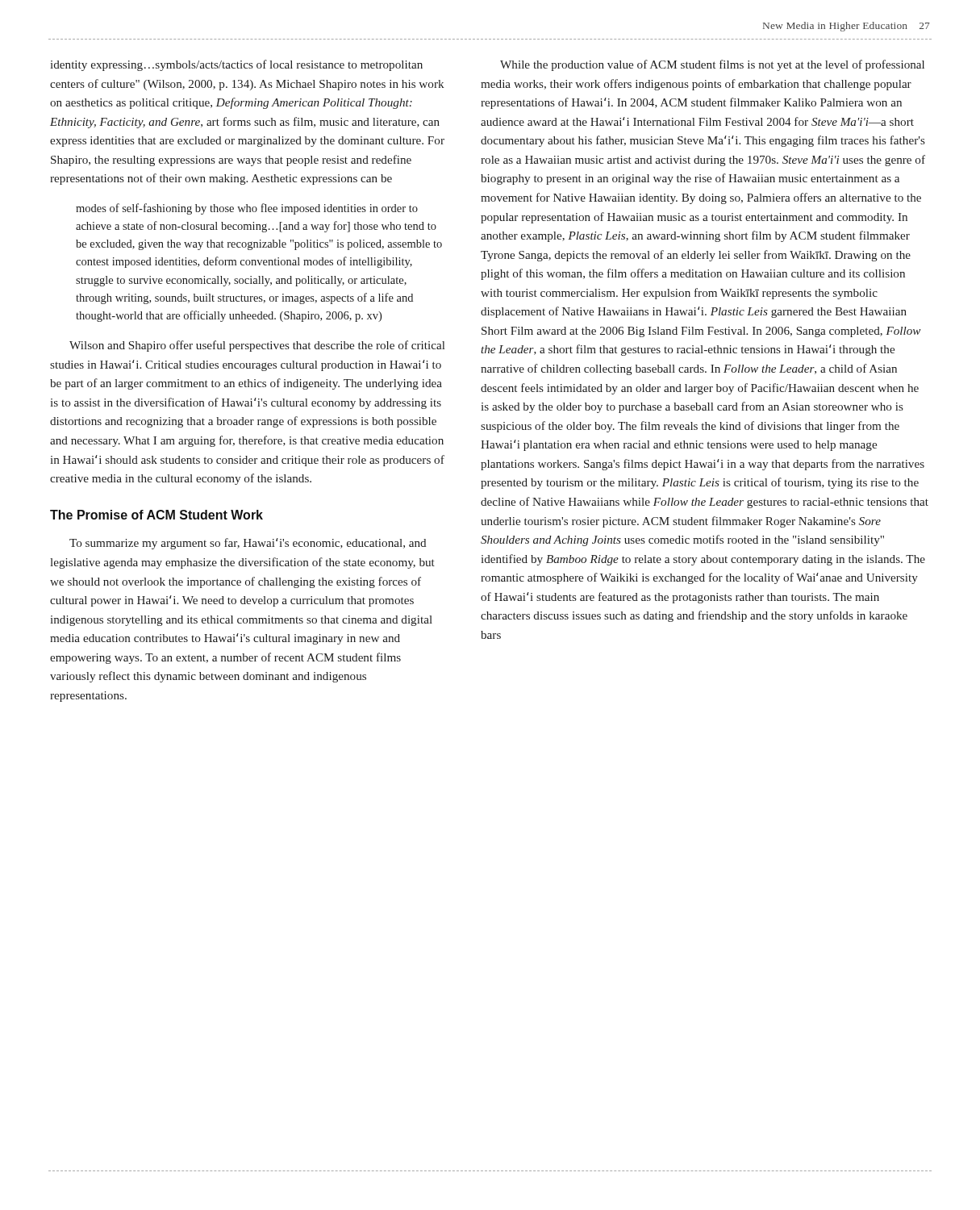The height and width of the screenshot is (1210, 980).
Task: Find the text block that says "To summarize my"
Action: tap(248, 619)
